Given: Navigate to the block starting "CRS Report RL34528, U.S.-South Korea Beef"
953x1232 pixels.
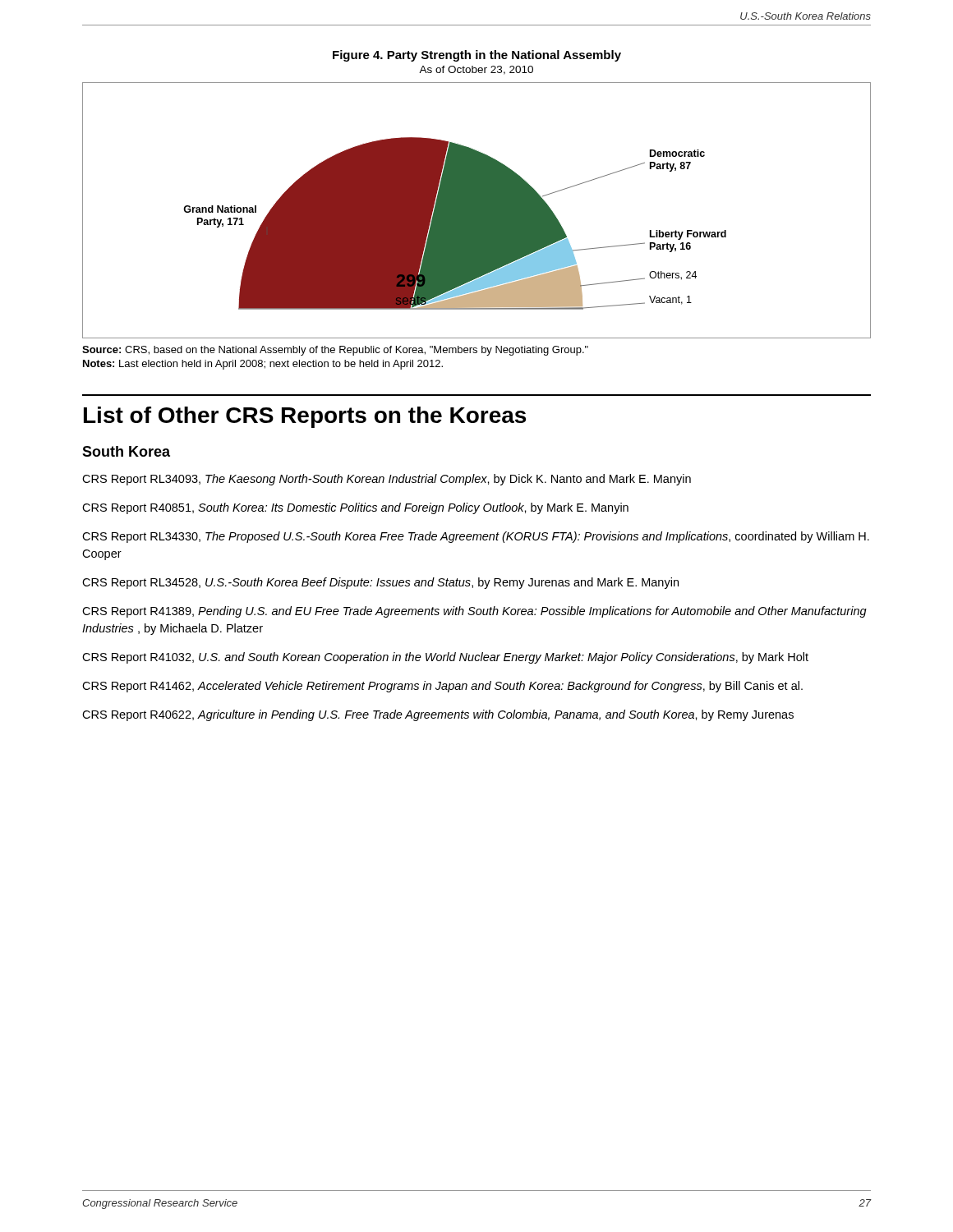Looking at the screenshot, I should 381,582.
